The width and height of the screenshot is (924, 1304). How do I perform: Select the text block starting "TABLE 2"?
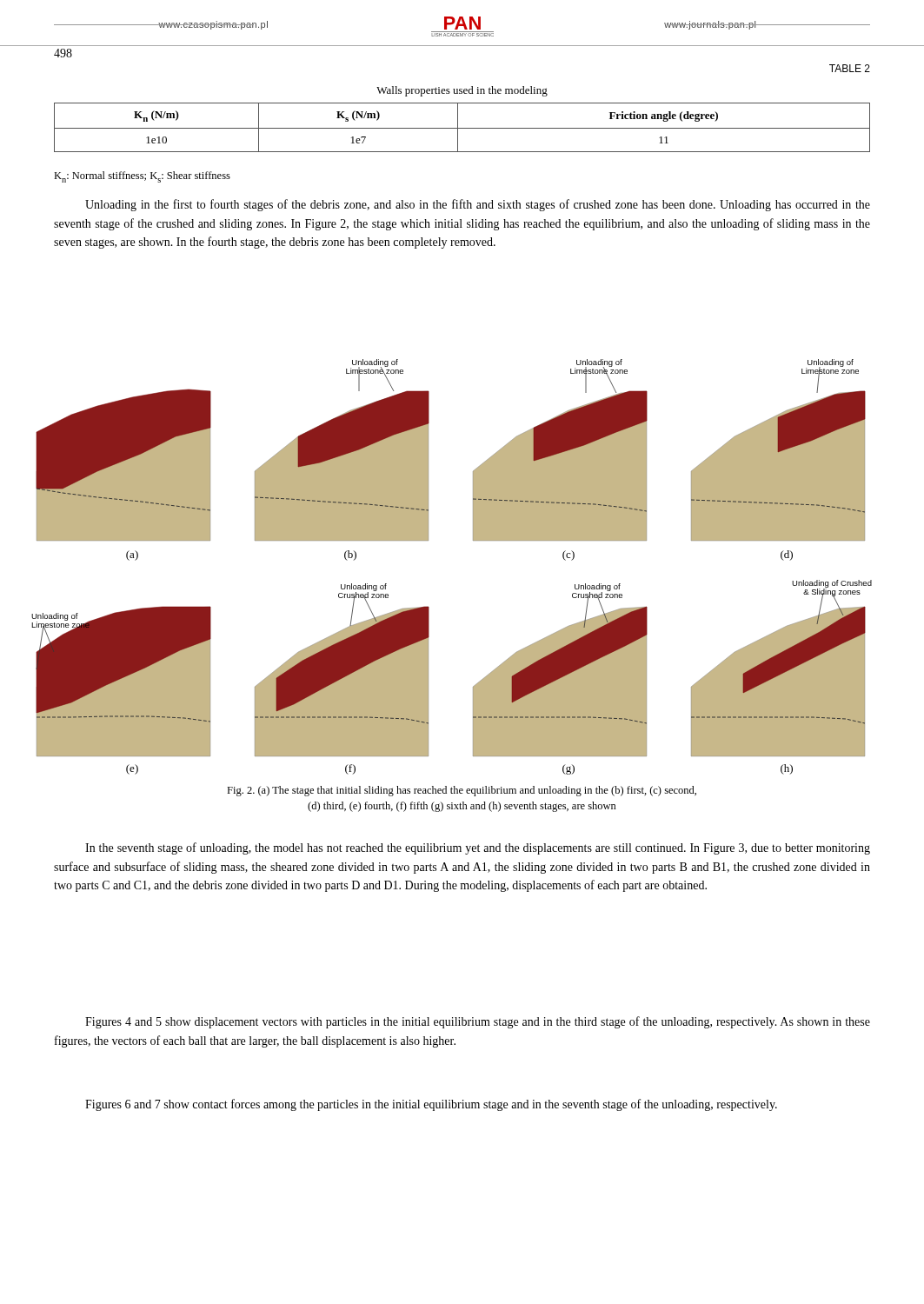click(850, 69)
